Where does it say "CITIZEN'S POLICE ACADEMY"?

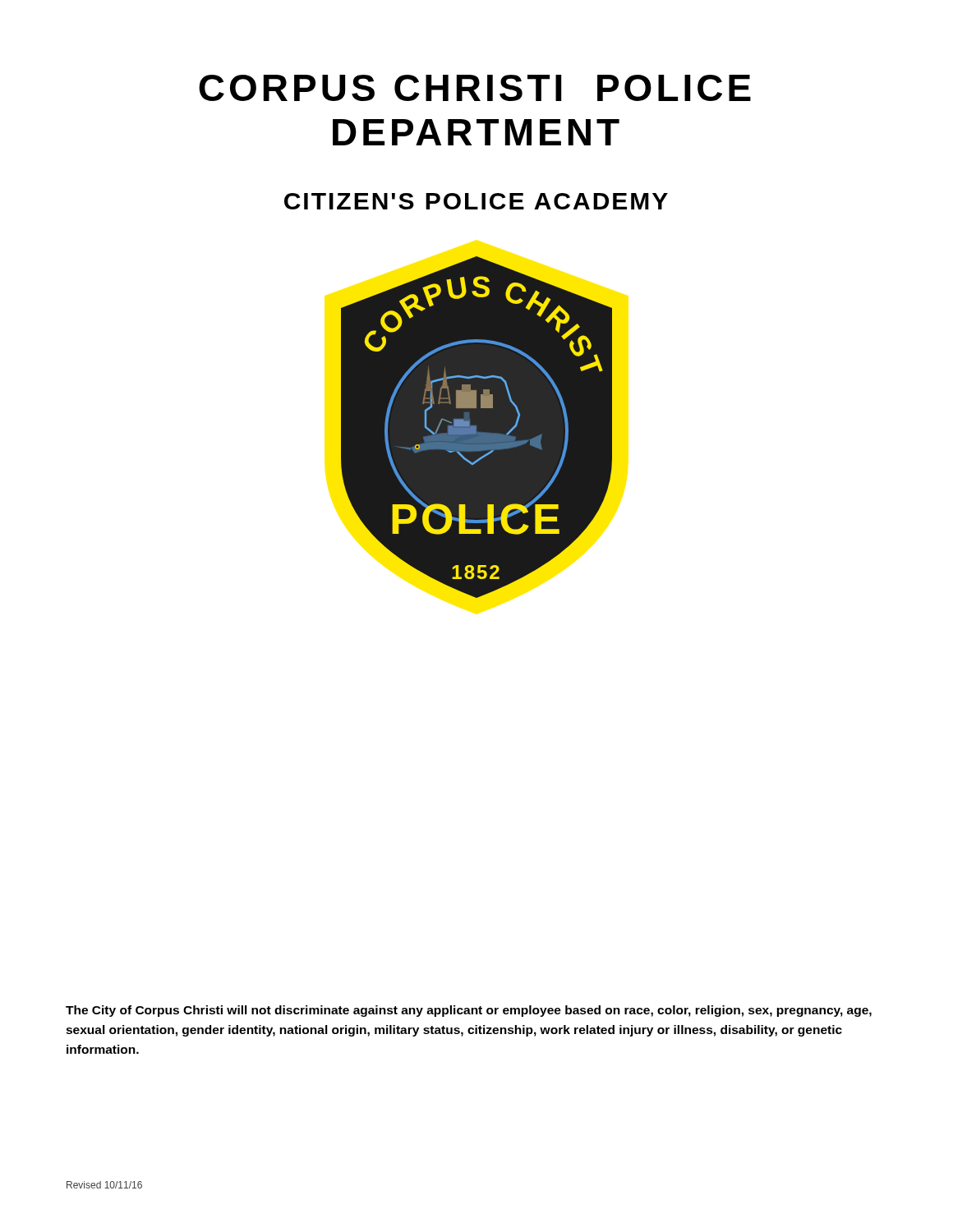tap(476, 201)
